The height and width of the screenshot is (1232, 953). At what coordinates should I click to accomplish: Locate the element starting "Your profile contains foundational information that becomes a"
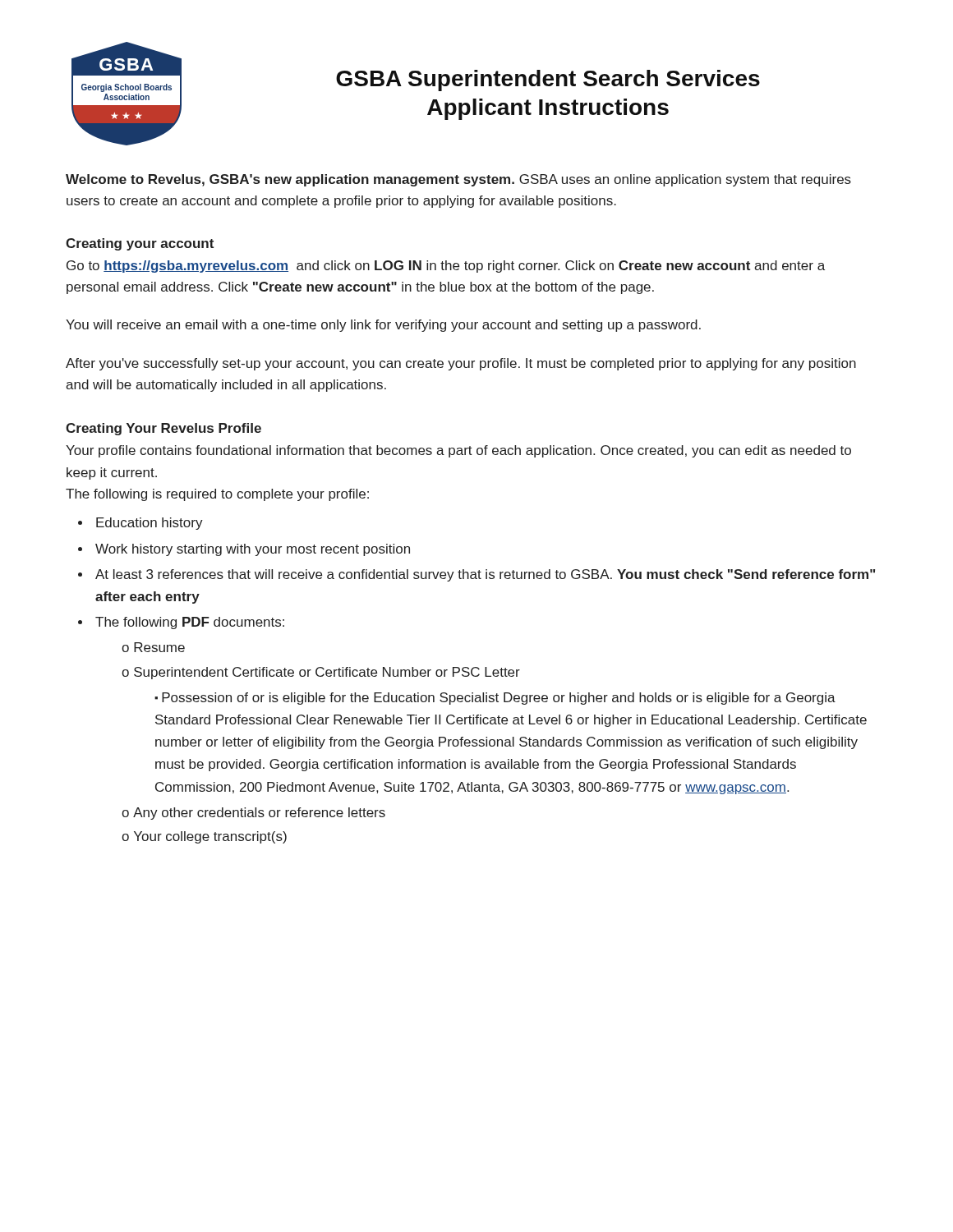(458, 451)
